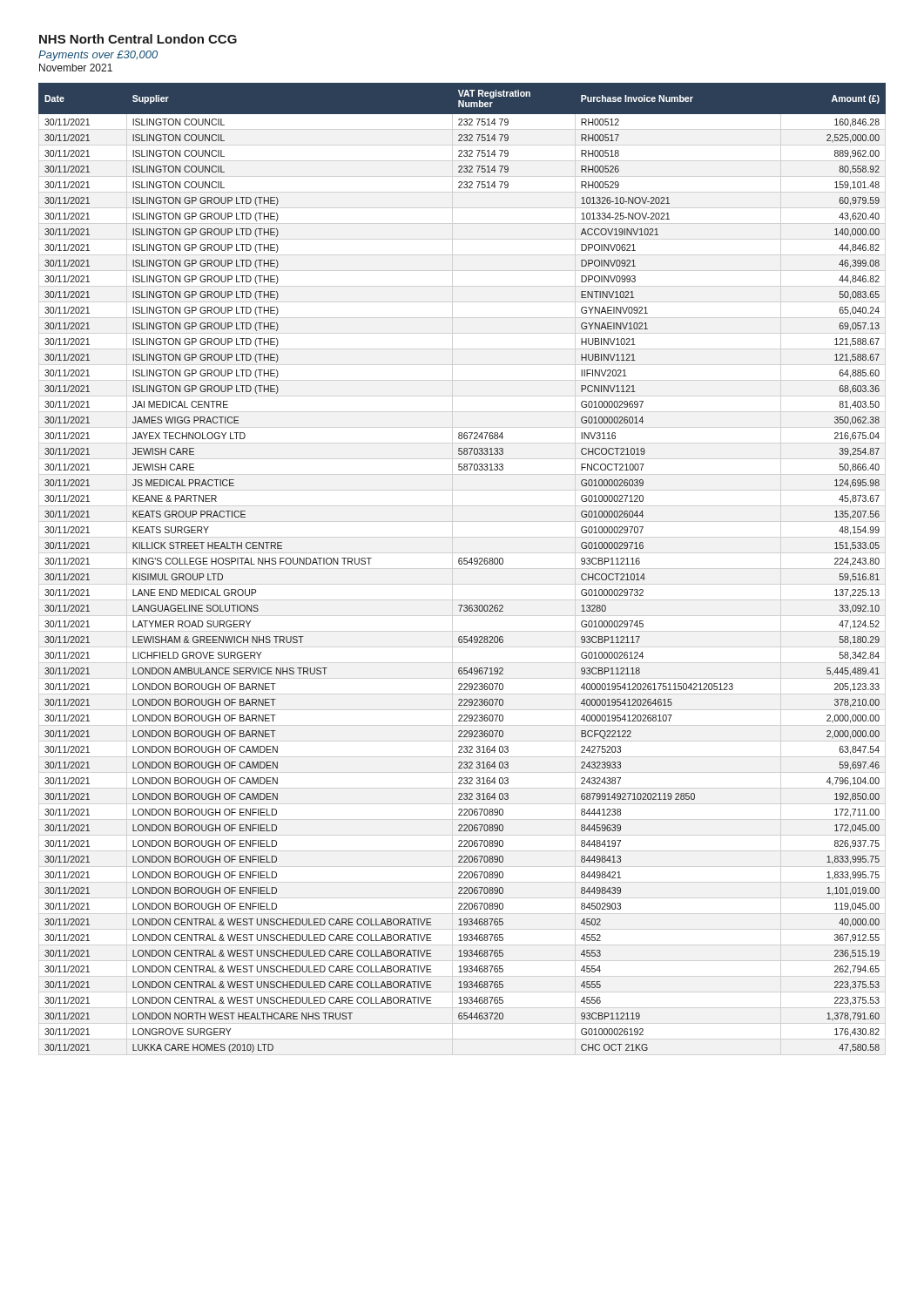Select the text that reads "November 2021"
This screenshot has width=924, height=1307.
[76, 68]
